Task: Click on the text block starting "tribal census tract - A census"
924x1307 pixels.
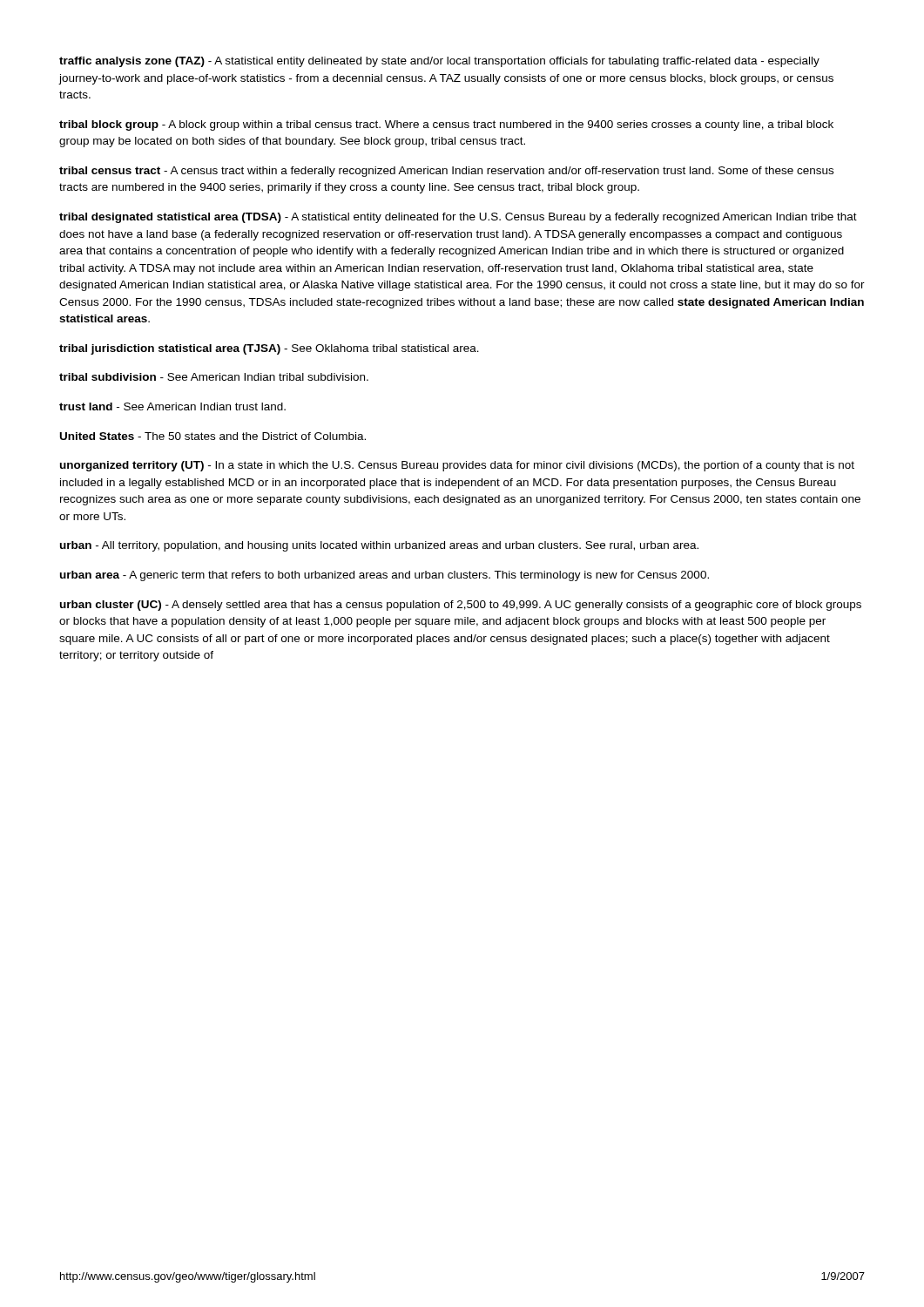Action: (447, 179)
